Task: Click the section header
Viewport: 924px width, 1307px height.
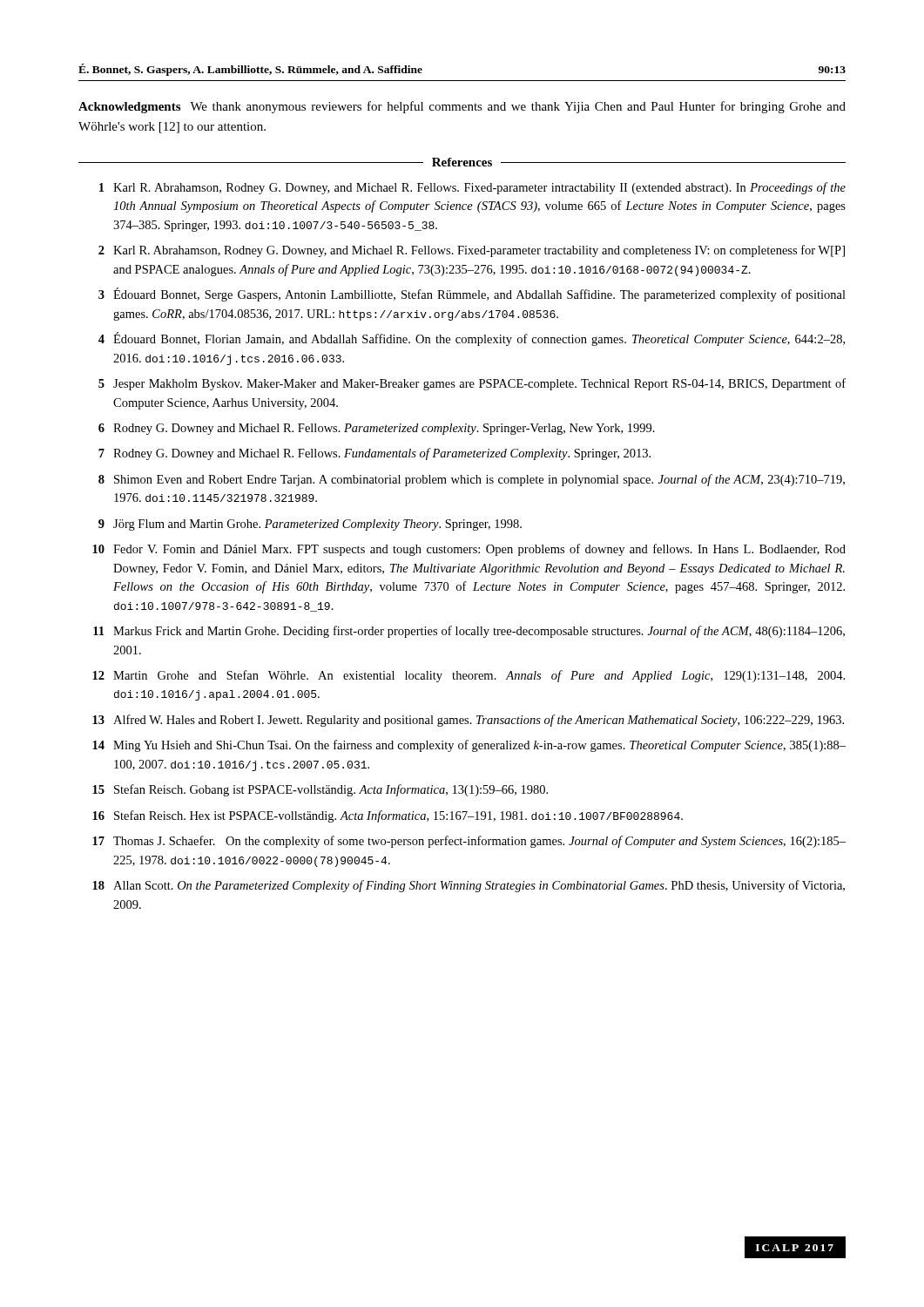Action: (x=462, y=163)
